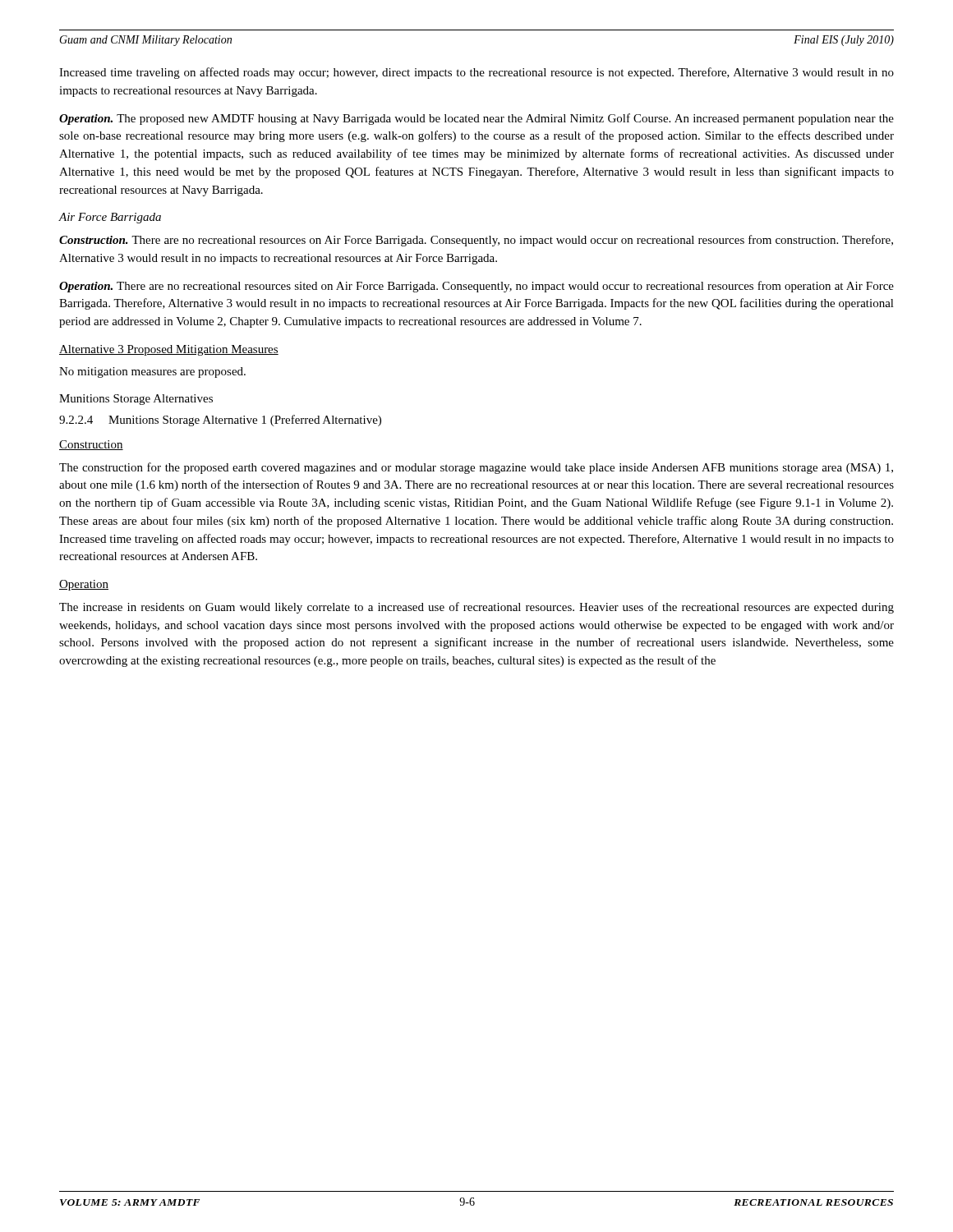Find the text block that says "Construction. There are no"
The width and height of the screenshot is (953, 1232).
[x=476, y=249]
